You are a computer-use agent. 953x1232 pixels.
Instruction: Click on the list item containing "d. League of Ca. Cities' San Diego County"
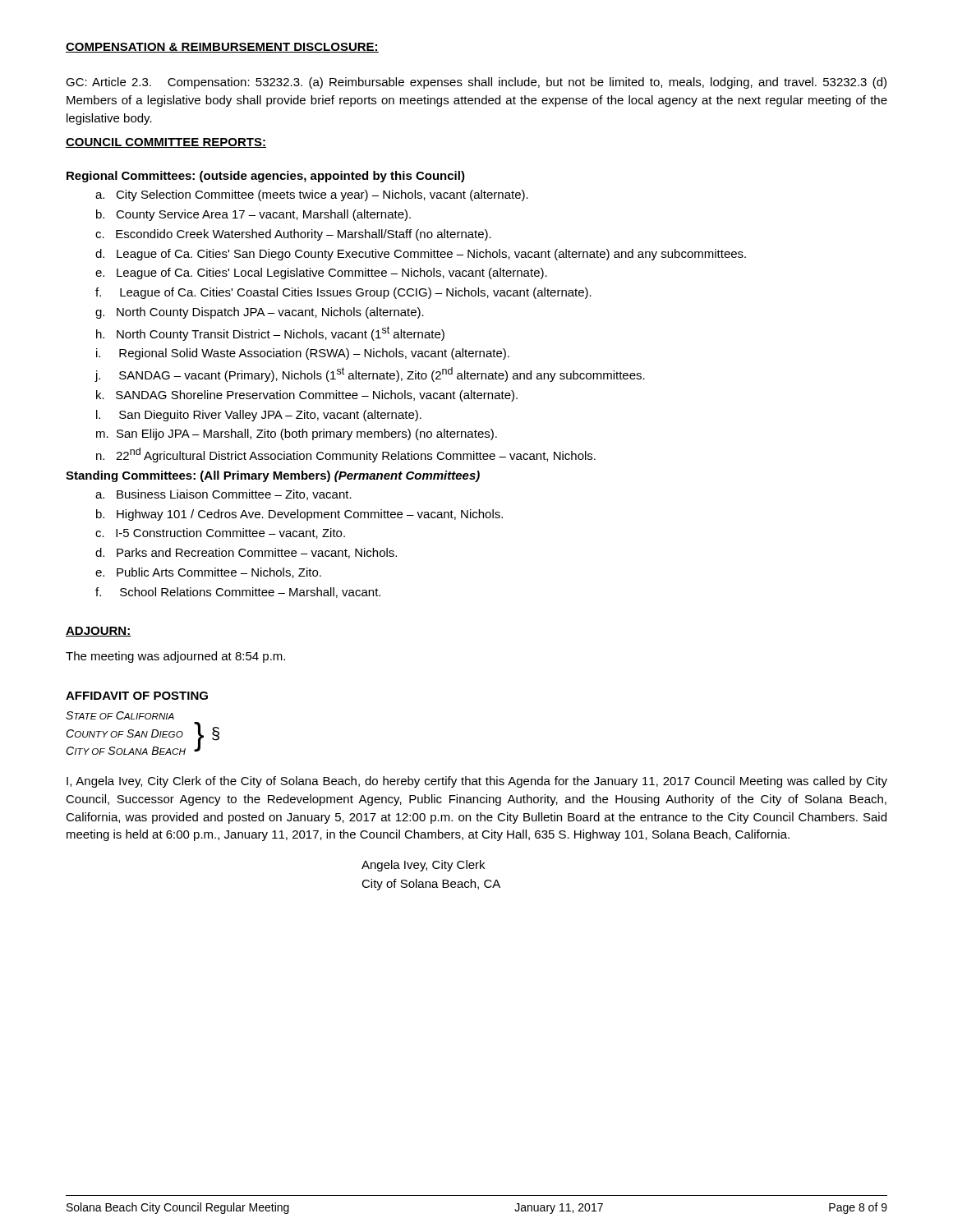(x=421, y=253)
